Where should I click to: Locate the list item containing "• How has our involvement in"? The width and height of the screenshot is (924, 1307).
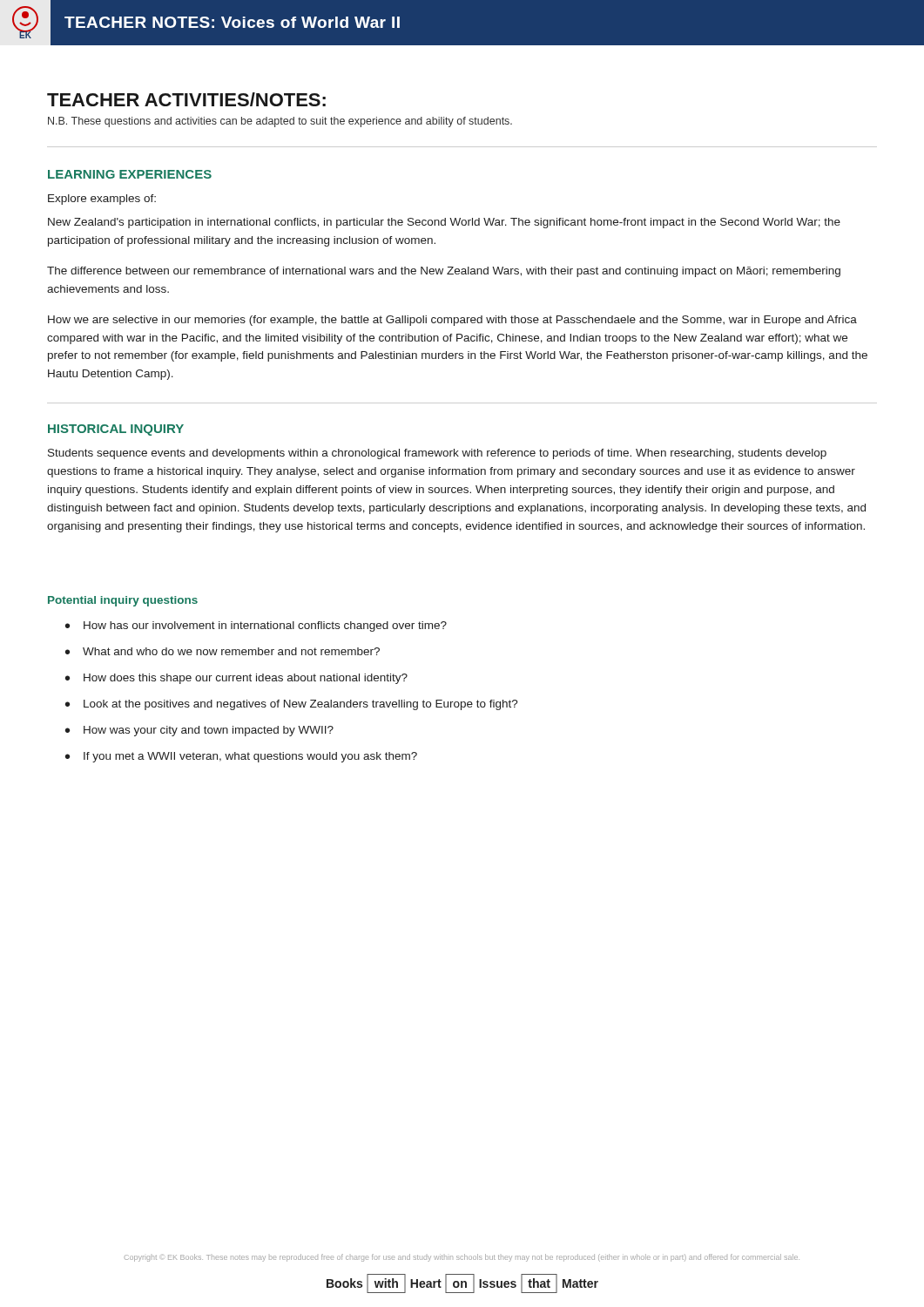click(x=256, y=626)
